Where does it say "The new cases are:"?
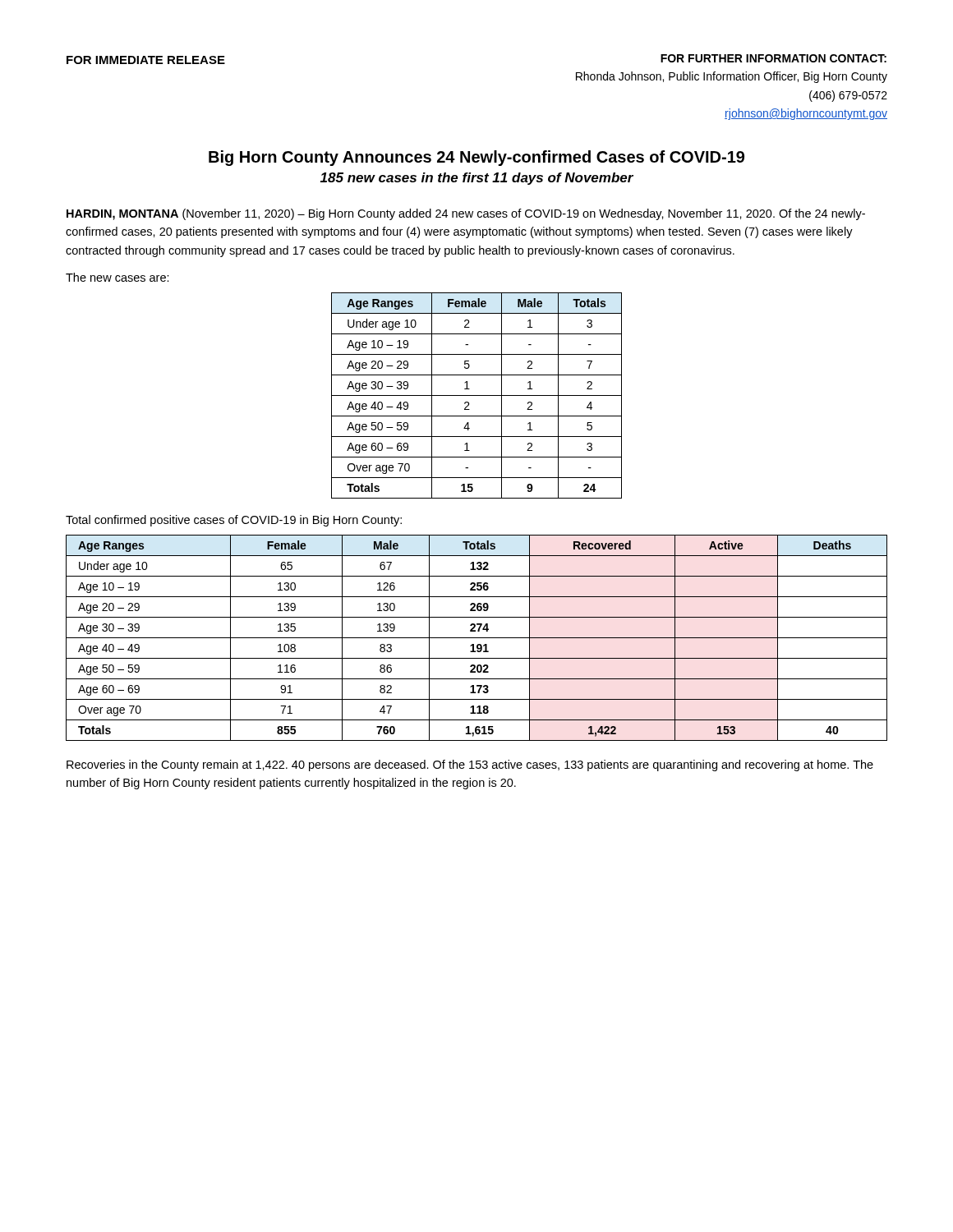The image size is (953, 1232). [118, 278]
